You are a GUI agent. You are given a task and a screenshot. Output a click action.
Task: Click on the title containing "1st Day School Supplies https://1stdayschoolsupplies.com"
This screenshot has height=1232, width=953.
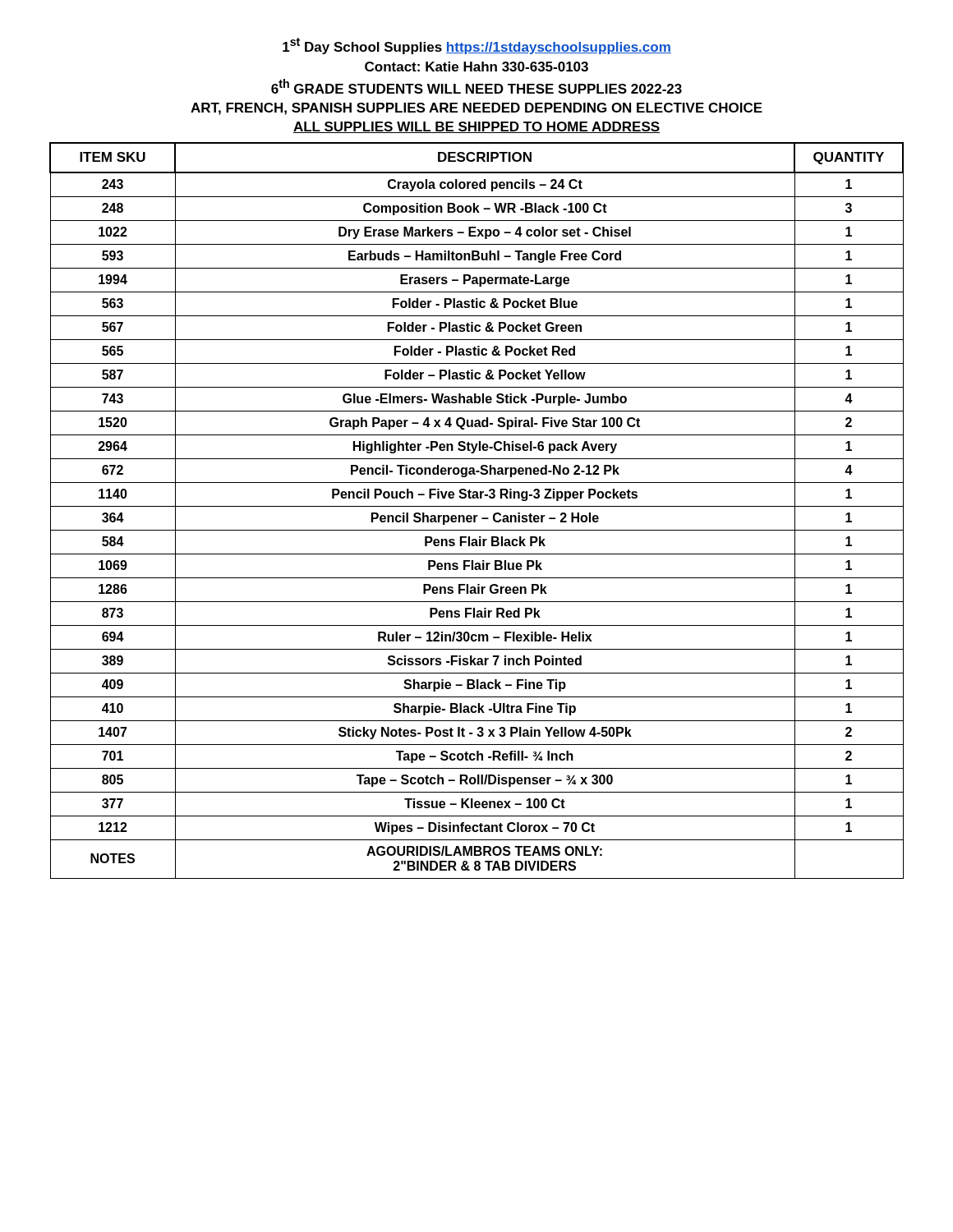(476, 45)
